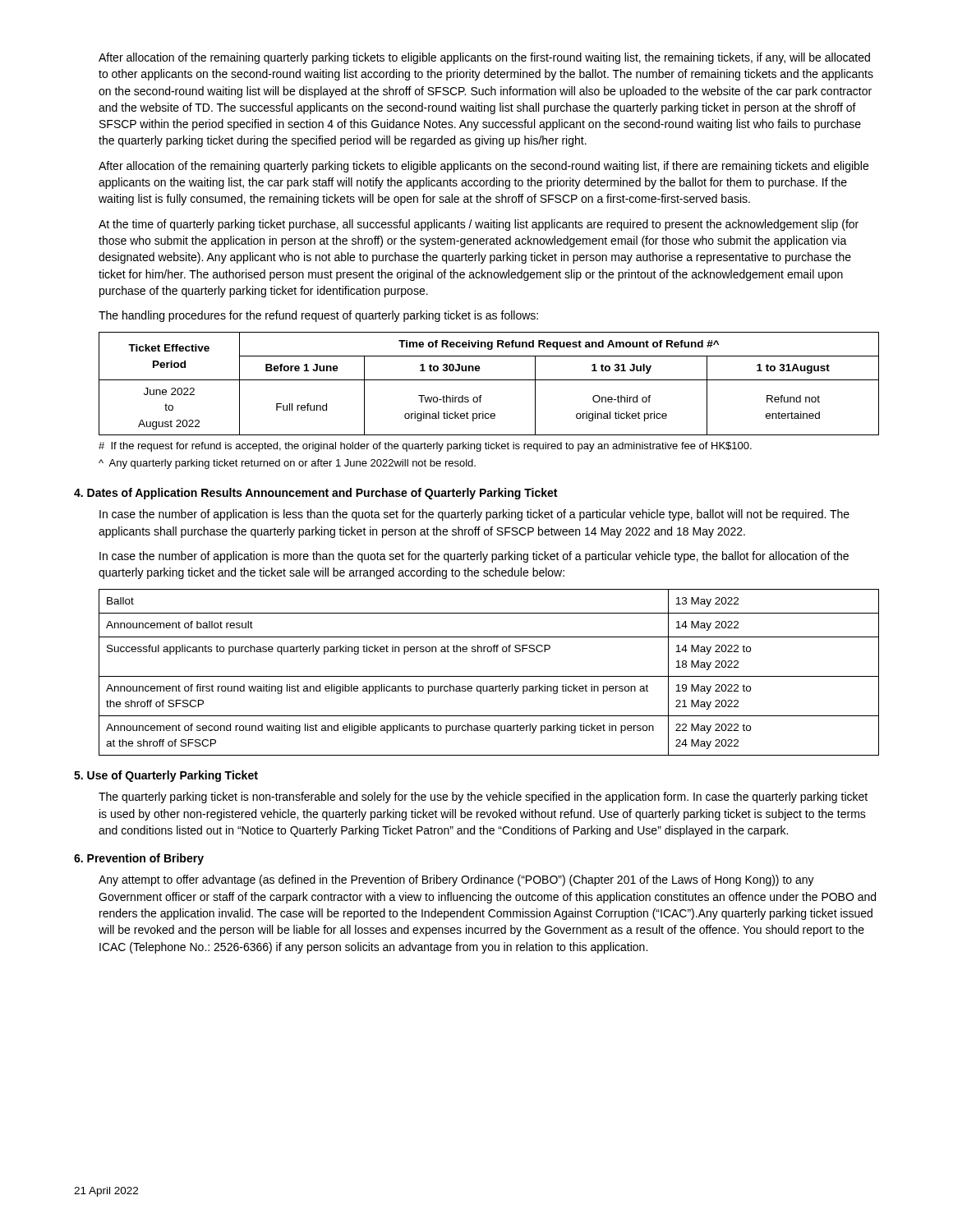The image size is (953, 1232).
Task: Navigate to the passage starting "If the request for"
Action: (425, 446)
